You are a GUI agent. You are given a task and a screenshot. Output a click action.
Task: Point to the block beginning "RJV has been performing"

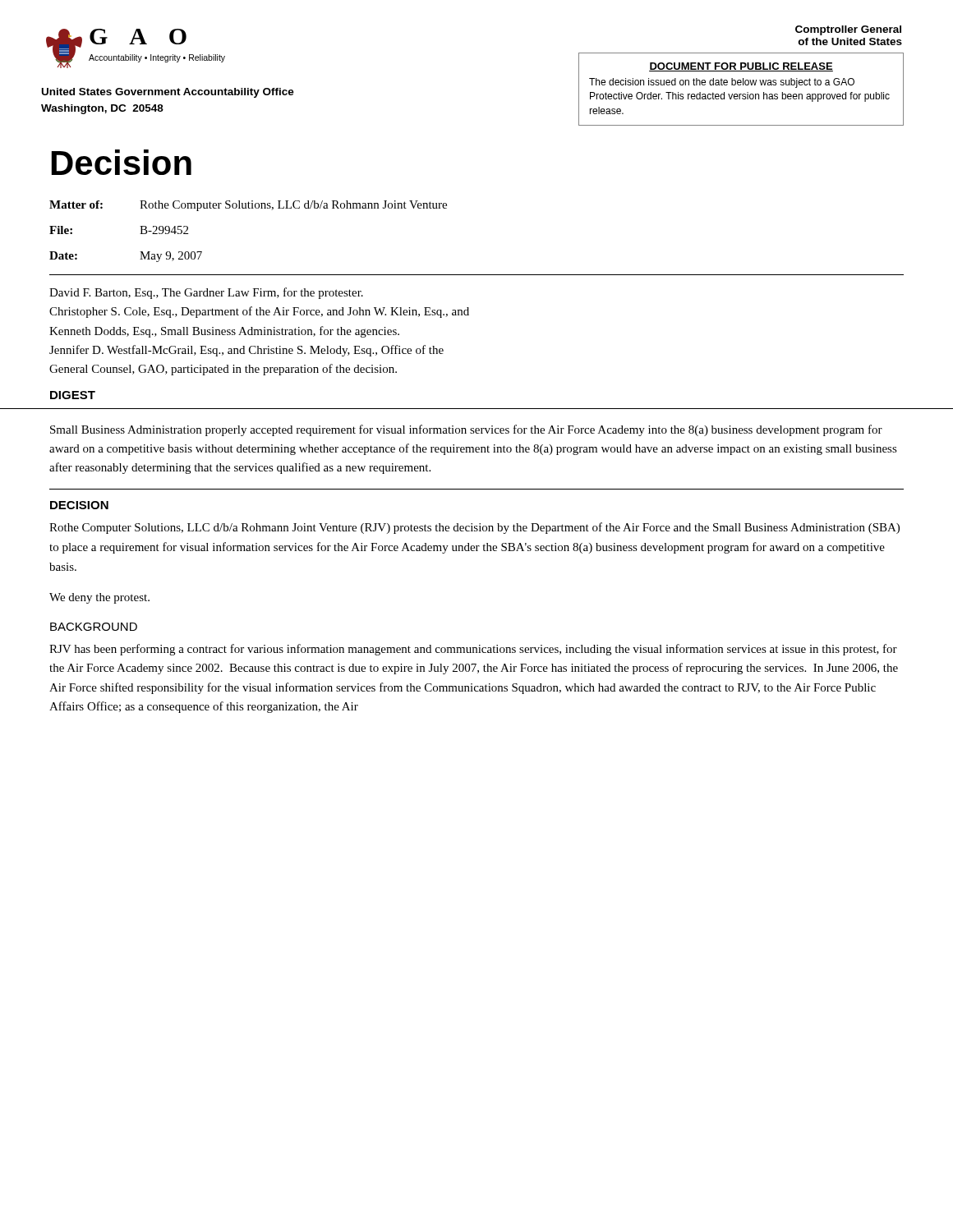tap(474, 678)
